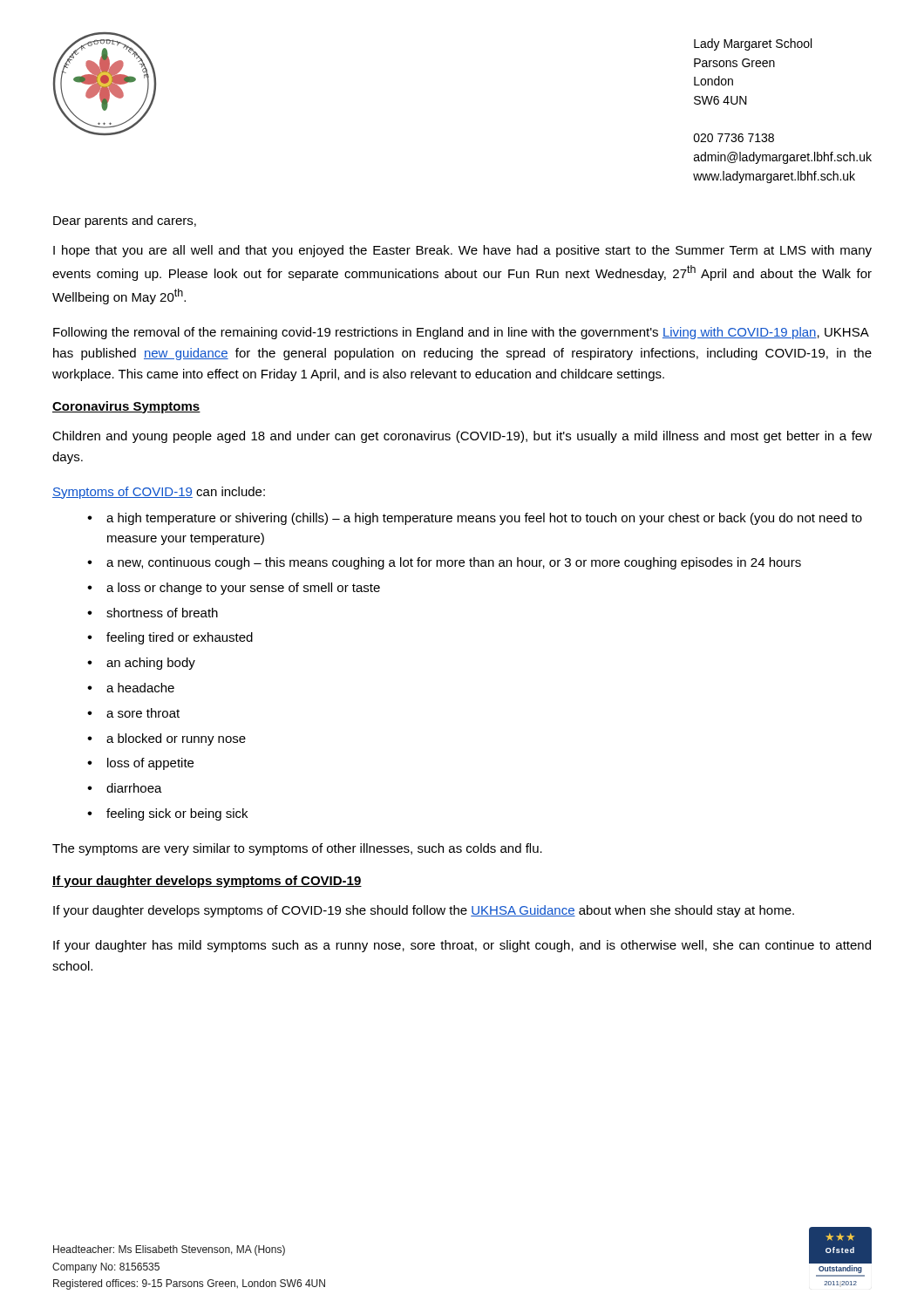Click on the text block that says "Lady Margaret School"
The image size is (924, 1308).
tap(753, 44)
